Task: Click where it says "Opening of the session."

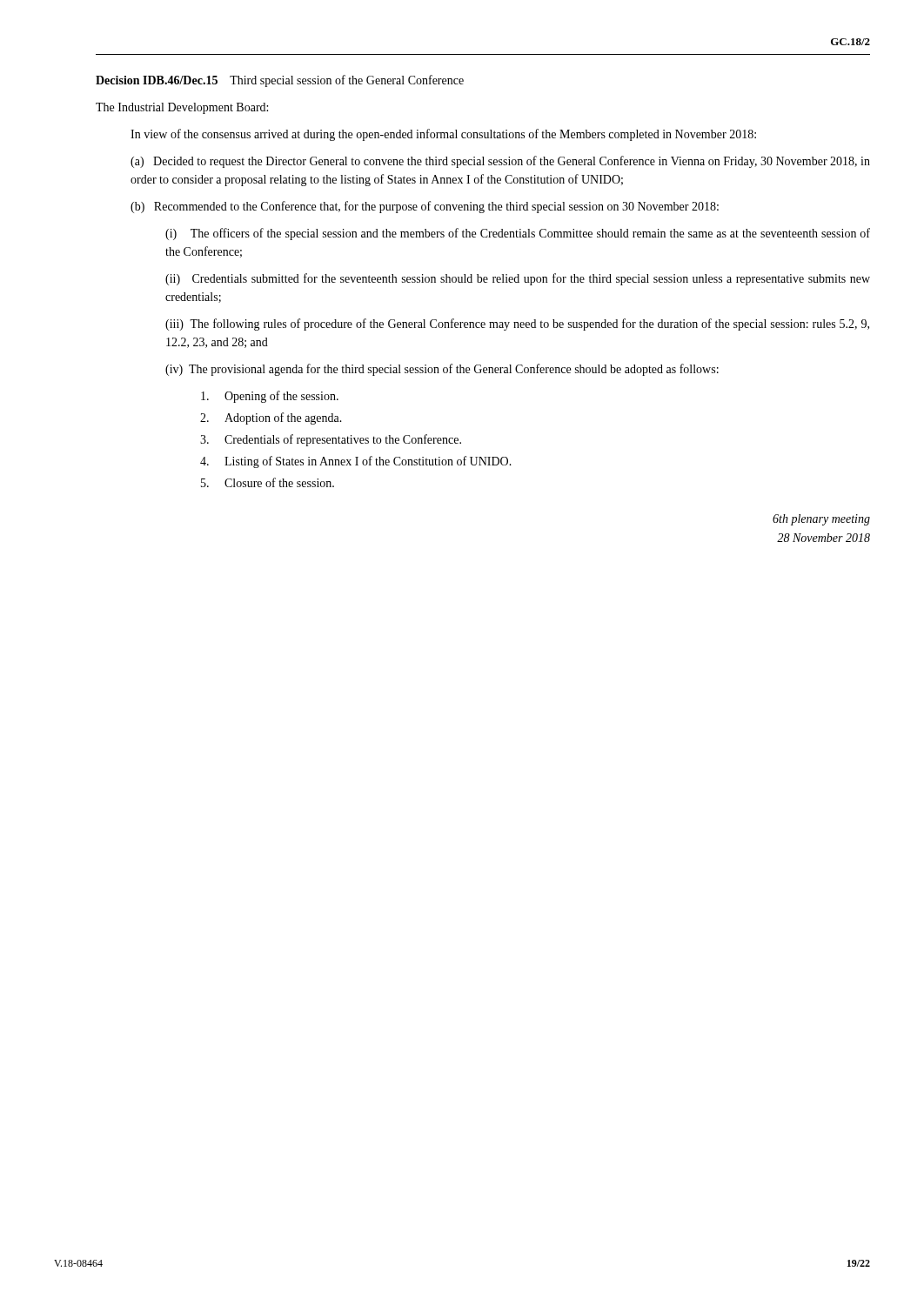Action: click(270, 397)
